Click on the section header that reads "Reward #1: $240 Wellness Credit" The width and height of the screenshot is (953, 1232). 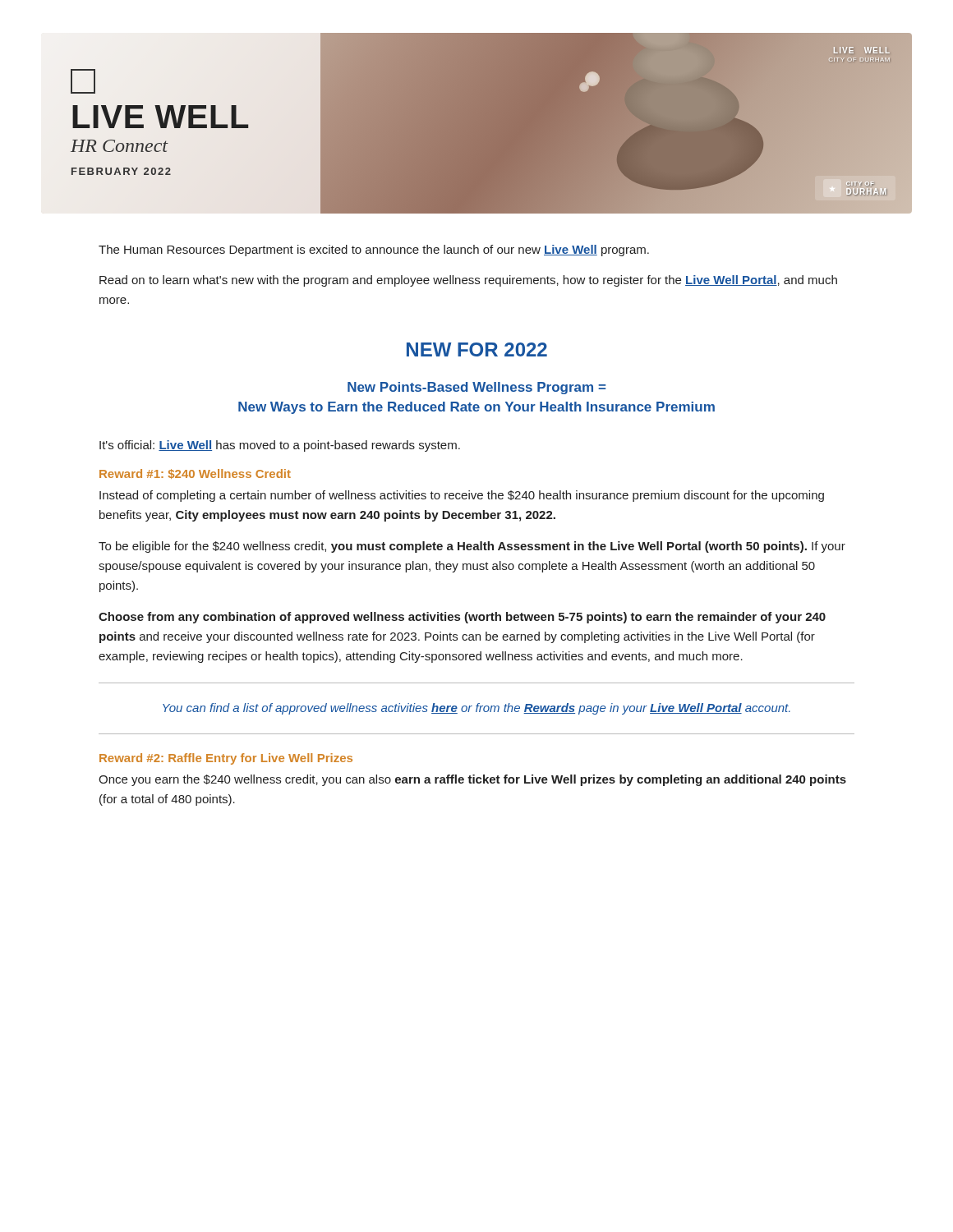[195, 473]
